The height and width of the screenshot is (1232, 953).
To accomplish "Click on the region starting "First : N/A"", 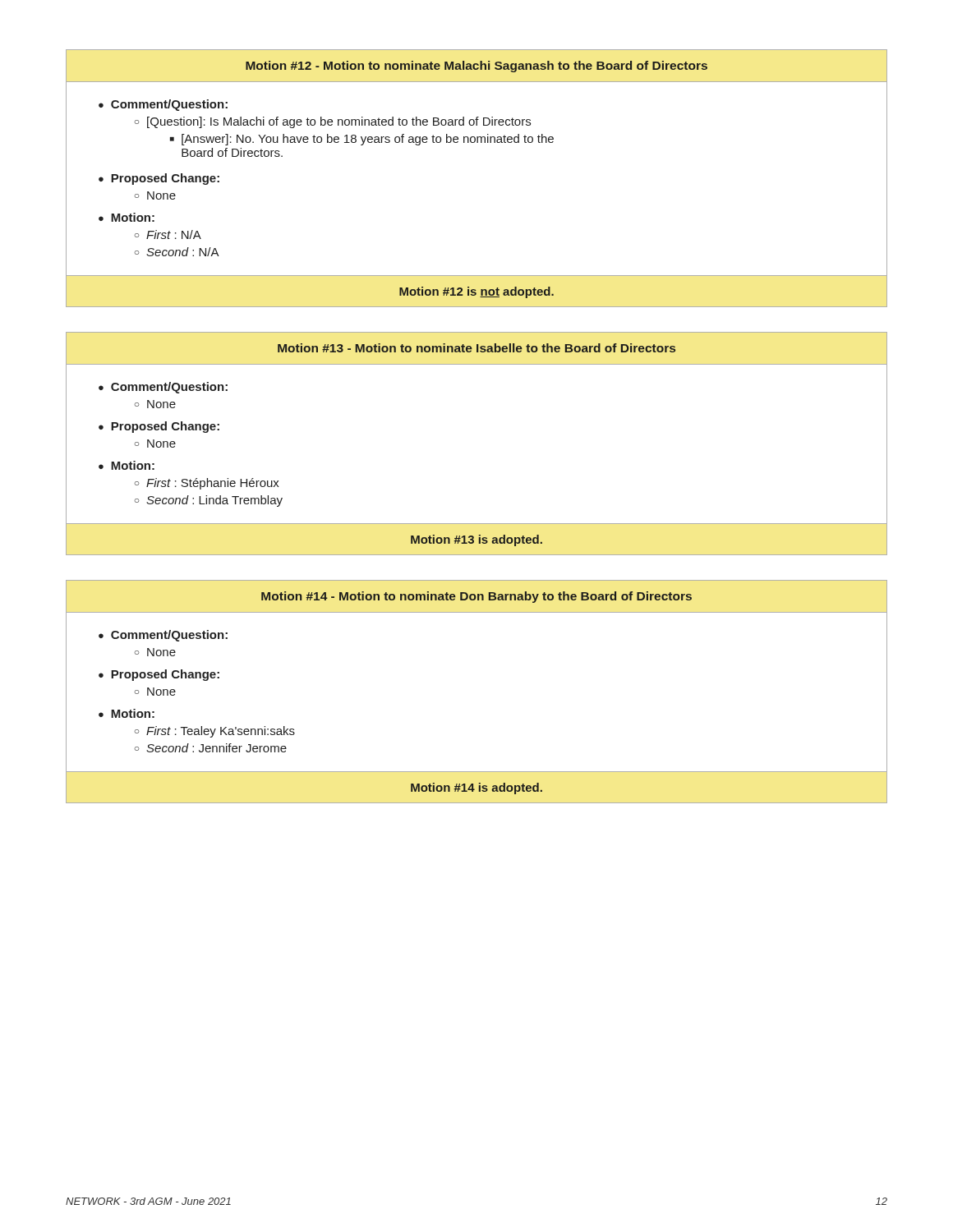I will (174, 235).
